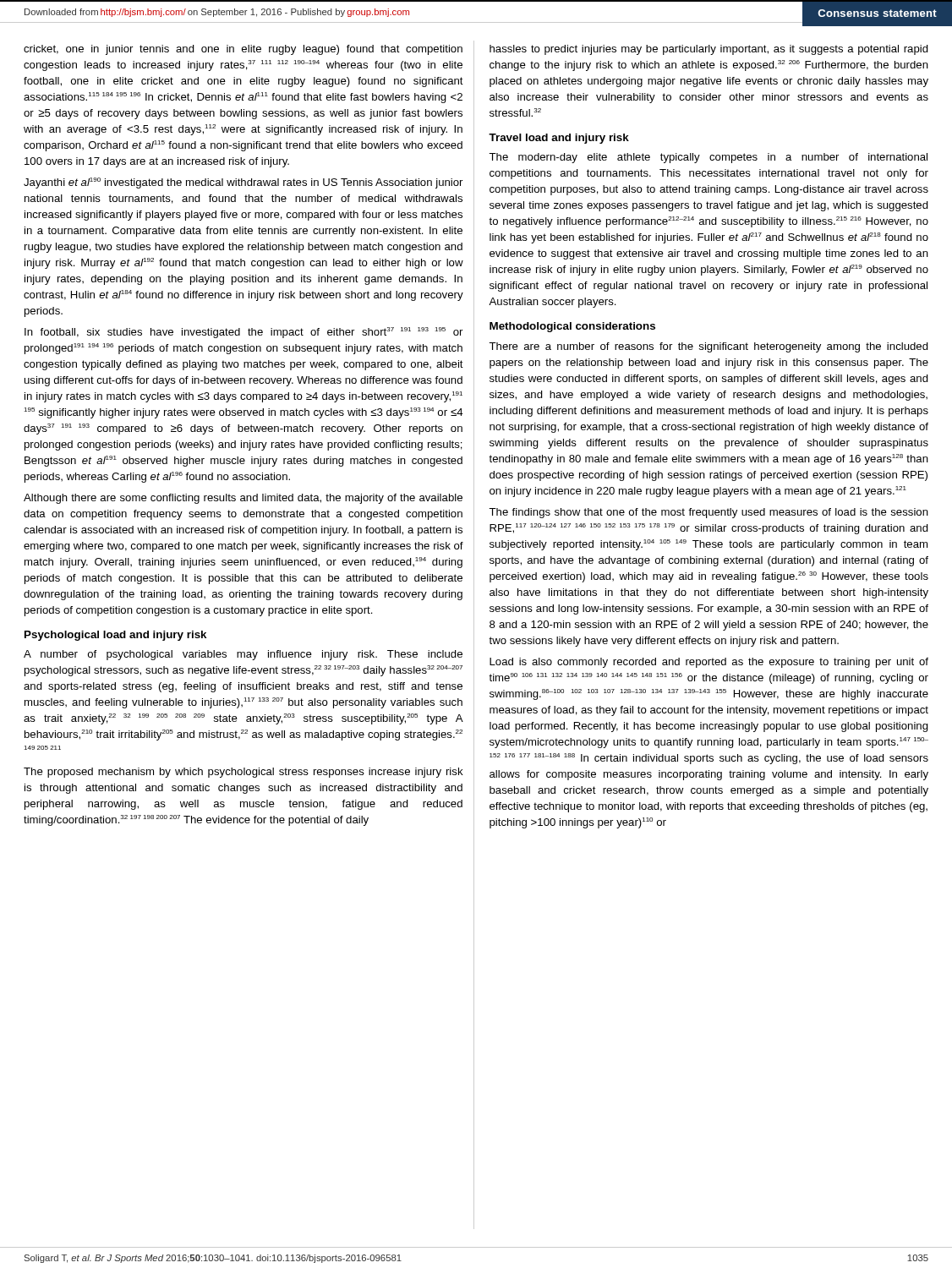Viewport: 952px width, 1268px height.
Task: Where is the passage that starts "The proposed mechanism"?
Action: 243,796
